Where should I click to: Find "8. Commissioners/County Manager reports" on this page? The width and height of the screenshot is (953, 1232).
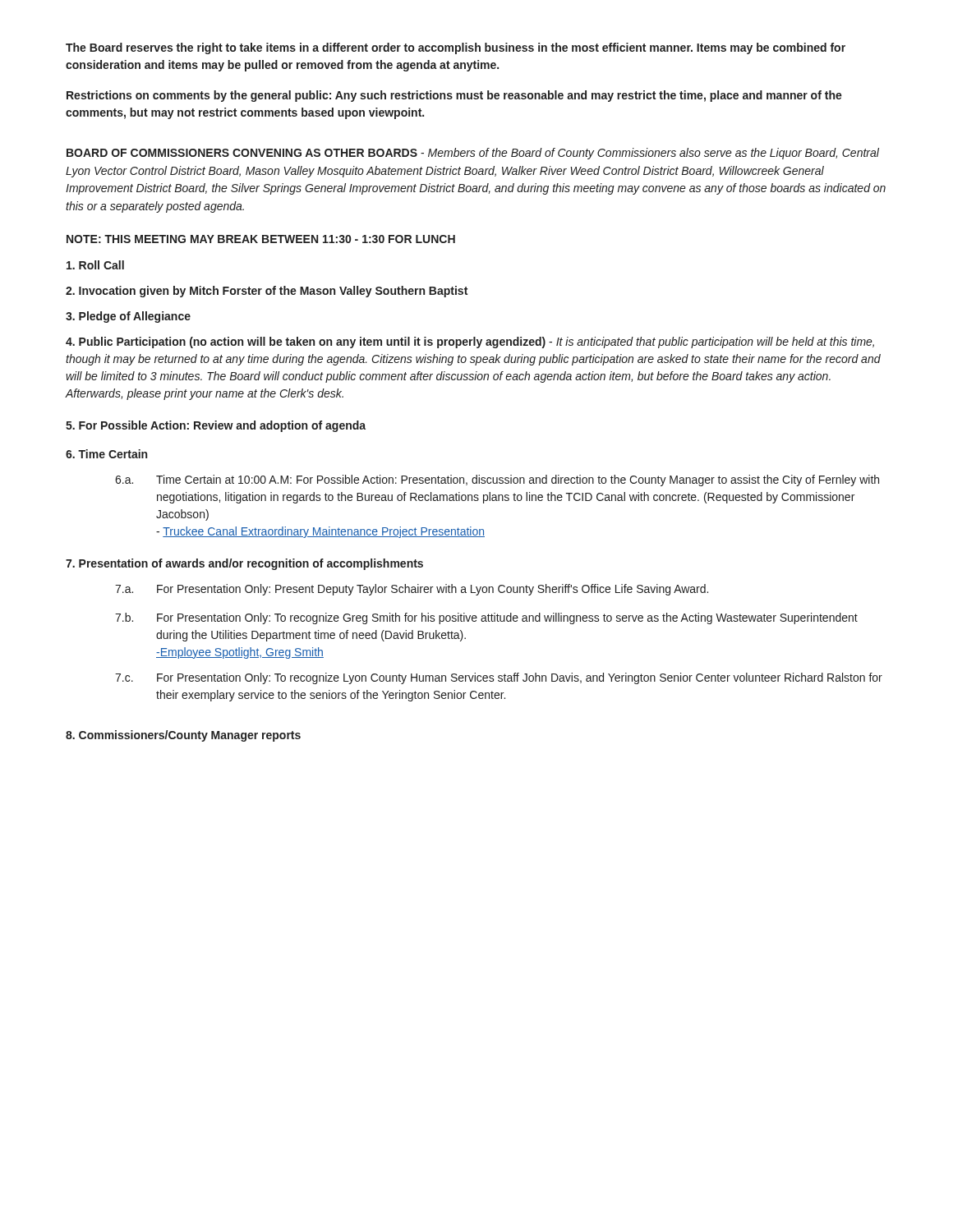click(x=183, y=735)
